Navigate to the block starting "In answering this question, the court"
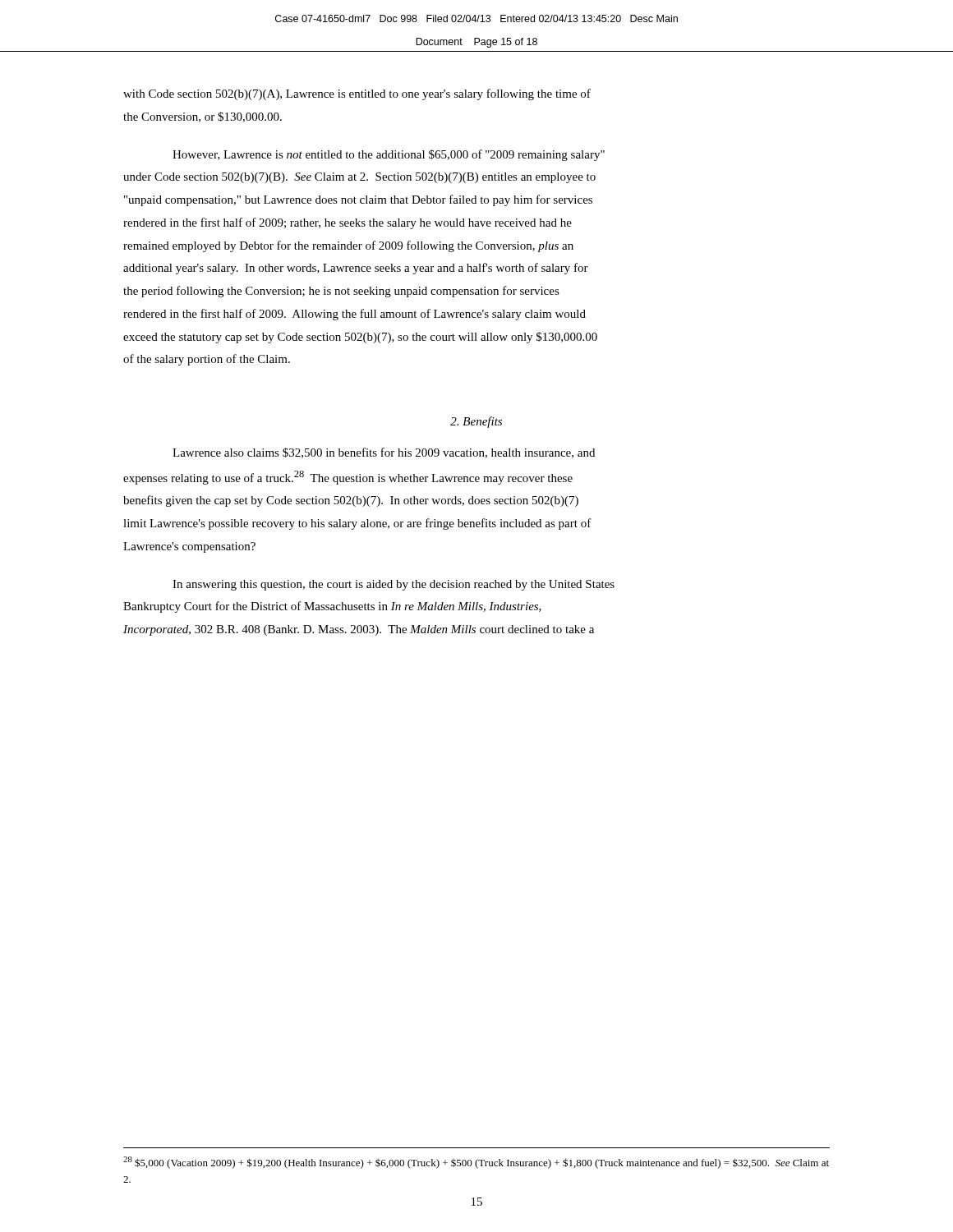 tap(476, 607)
